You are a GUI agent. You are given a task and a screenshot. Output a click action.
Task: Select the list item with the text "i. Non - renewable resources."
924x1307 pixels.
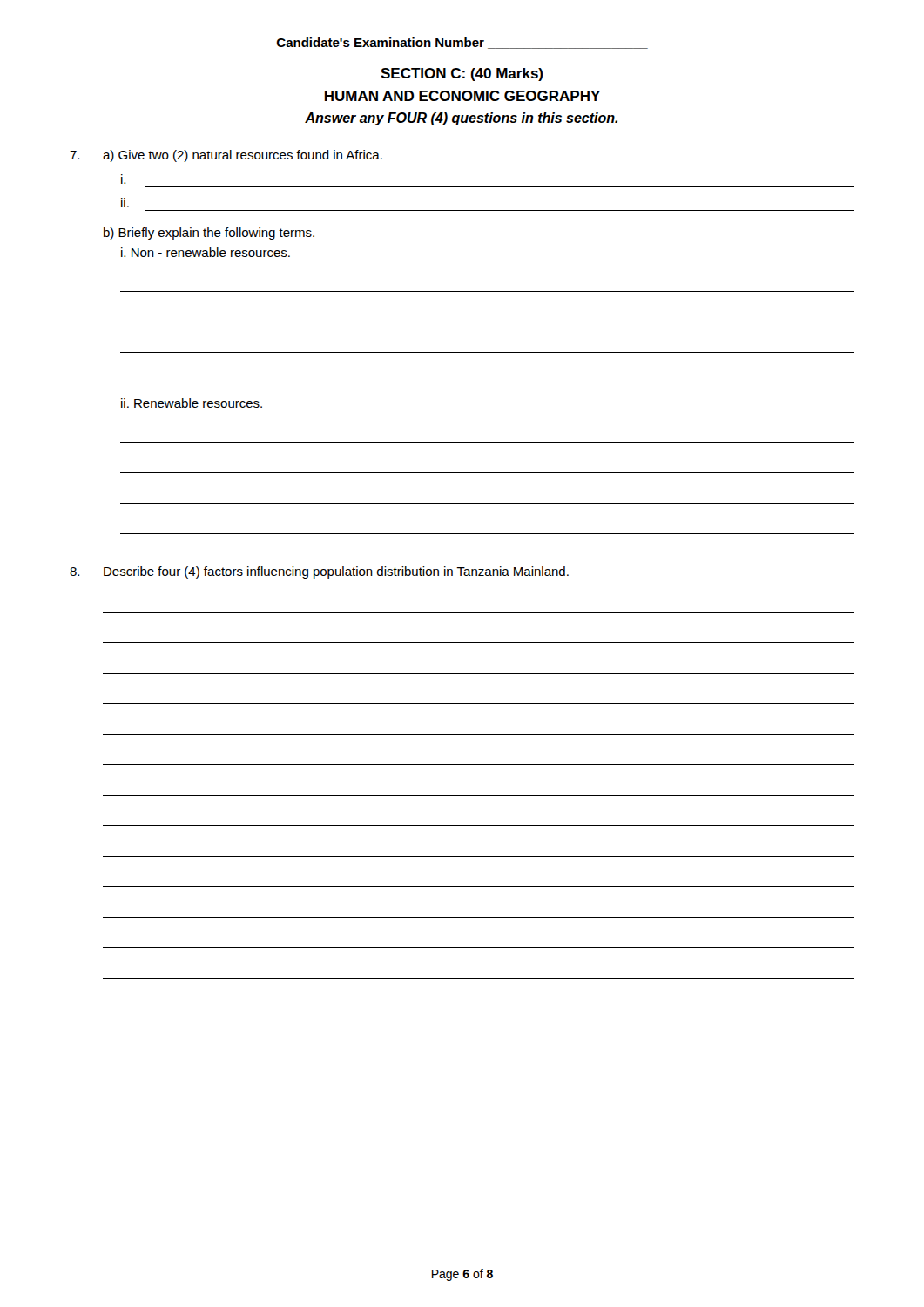pos(205,252)
